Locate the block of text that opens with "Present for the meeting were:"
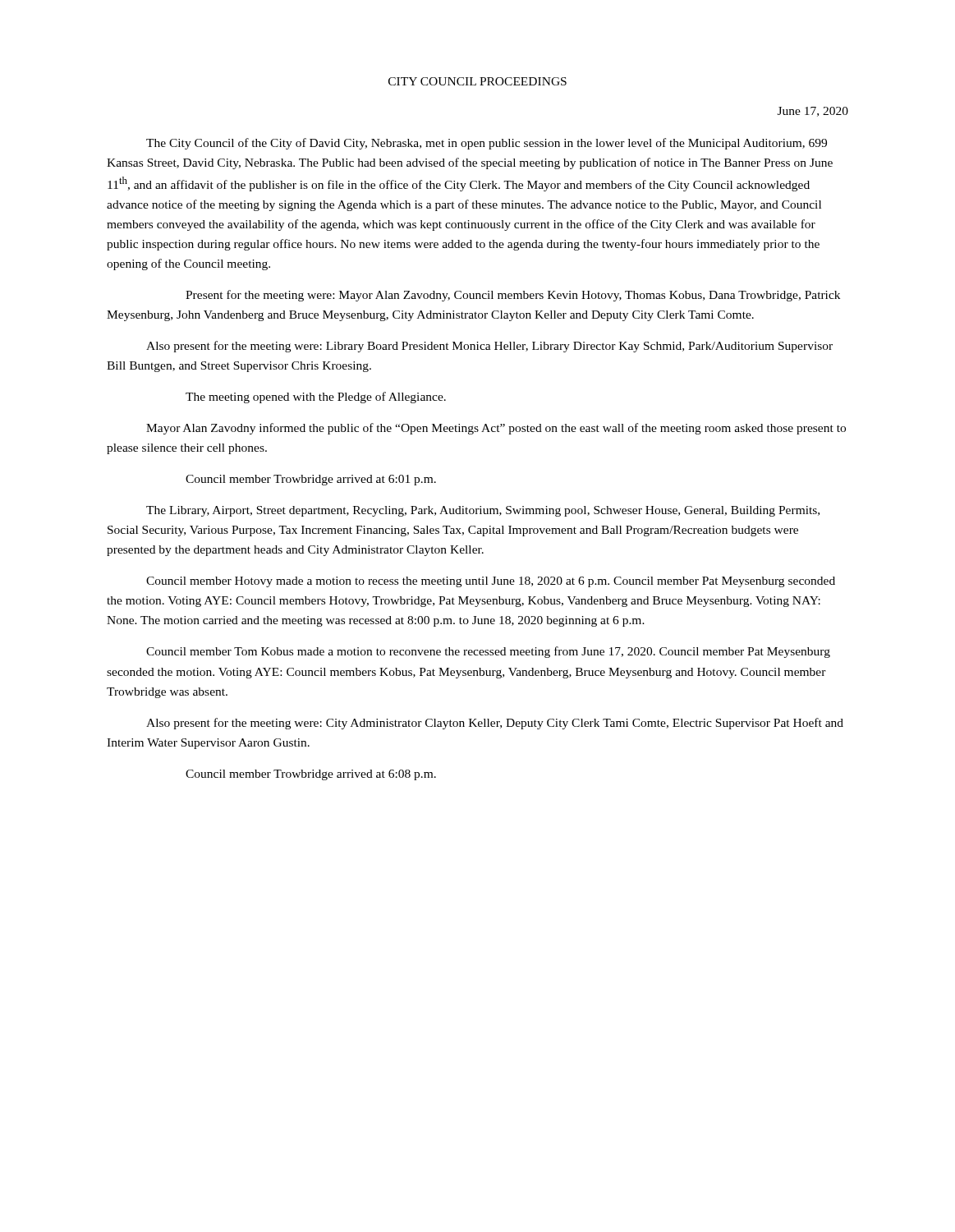 [x=474, y=305]
